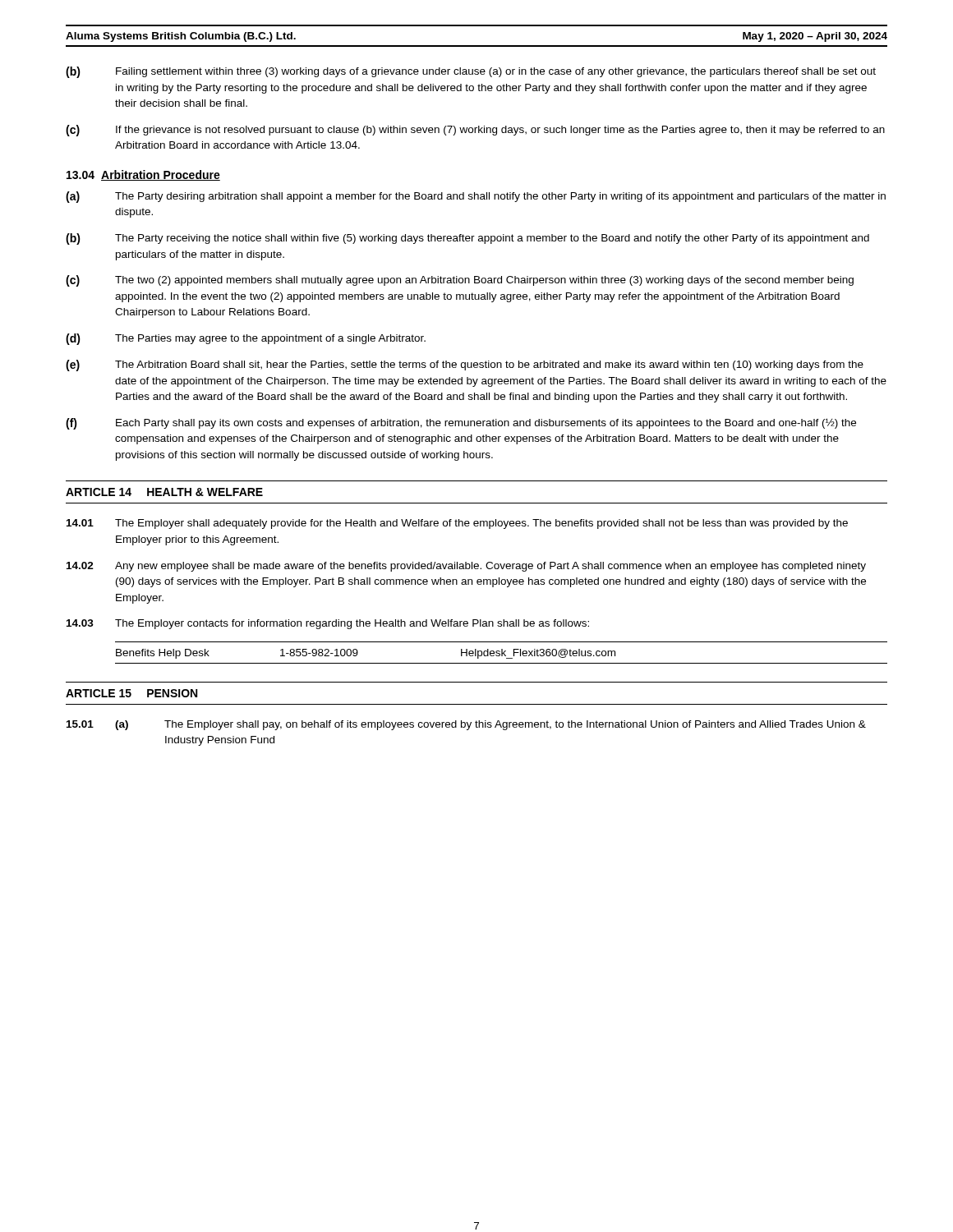Click on the text starting "03 The Employer contacts for"
The width and height of the screenshot is (953, 1232).
pyautogui.click(x=476, y=623)
